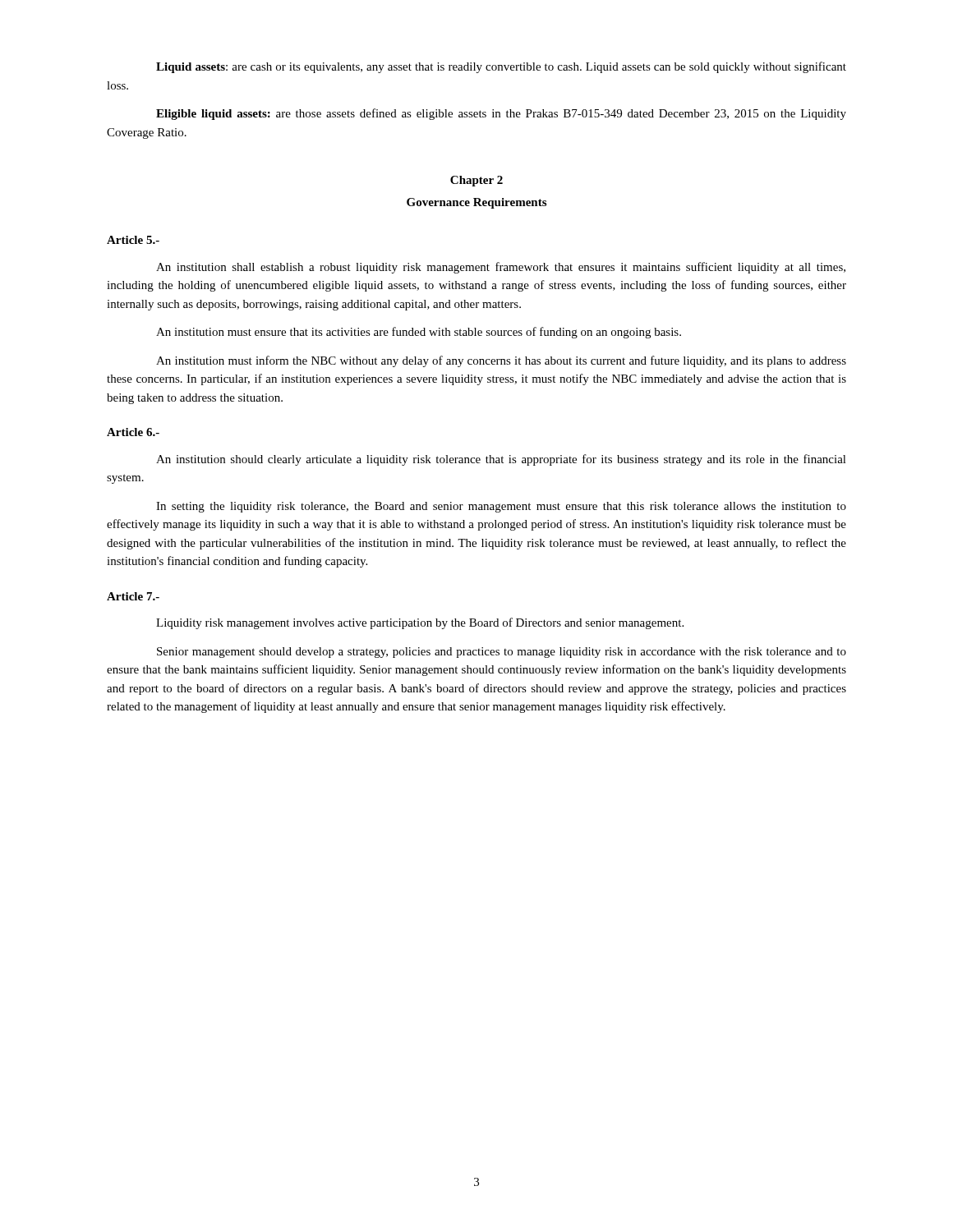Screen dimensions: 1232x953
Task: Click on the text block starting "An institution must ensure that"
Action: click(x=419, y=332)
